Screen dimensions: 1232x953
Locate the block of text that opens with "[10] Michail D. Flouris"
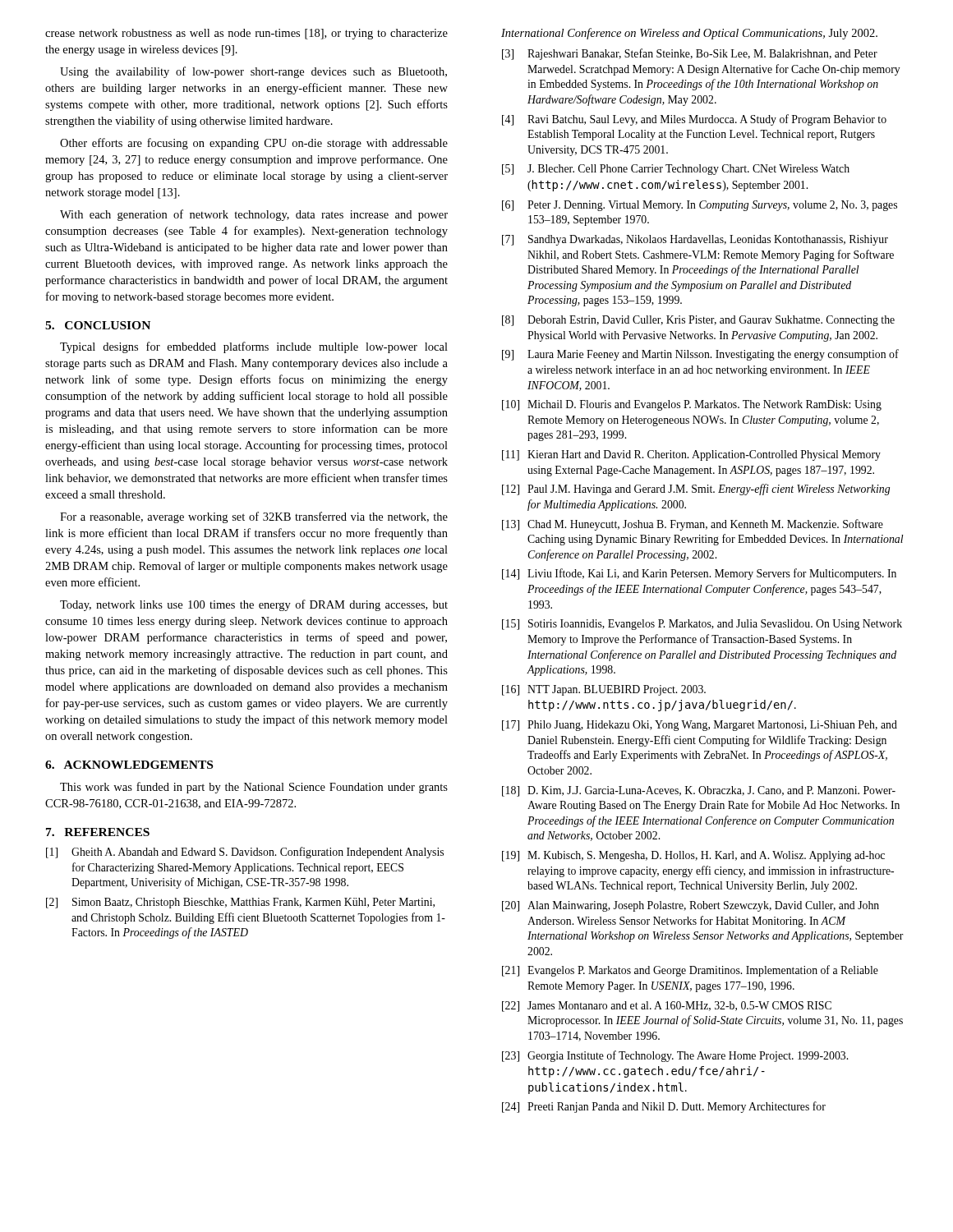(x=702, y=421)
